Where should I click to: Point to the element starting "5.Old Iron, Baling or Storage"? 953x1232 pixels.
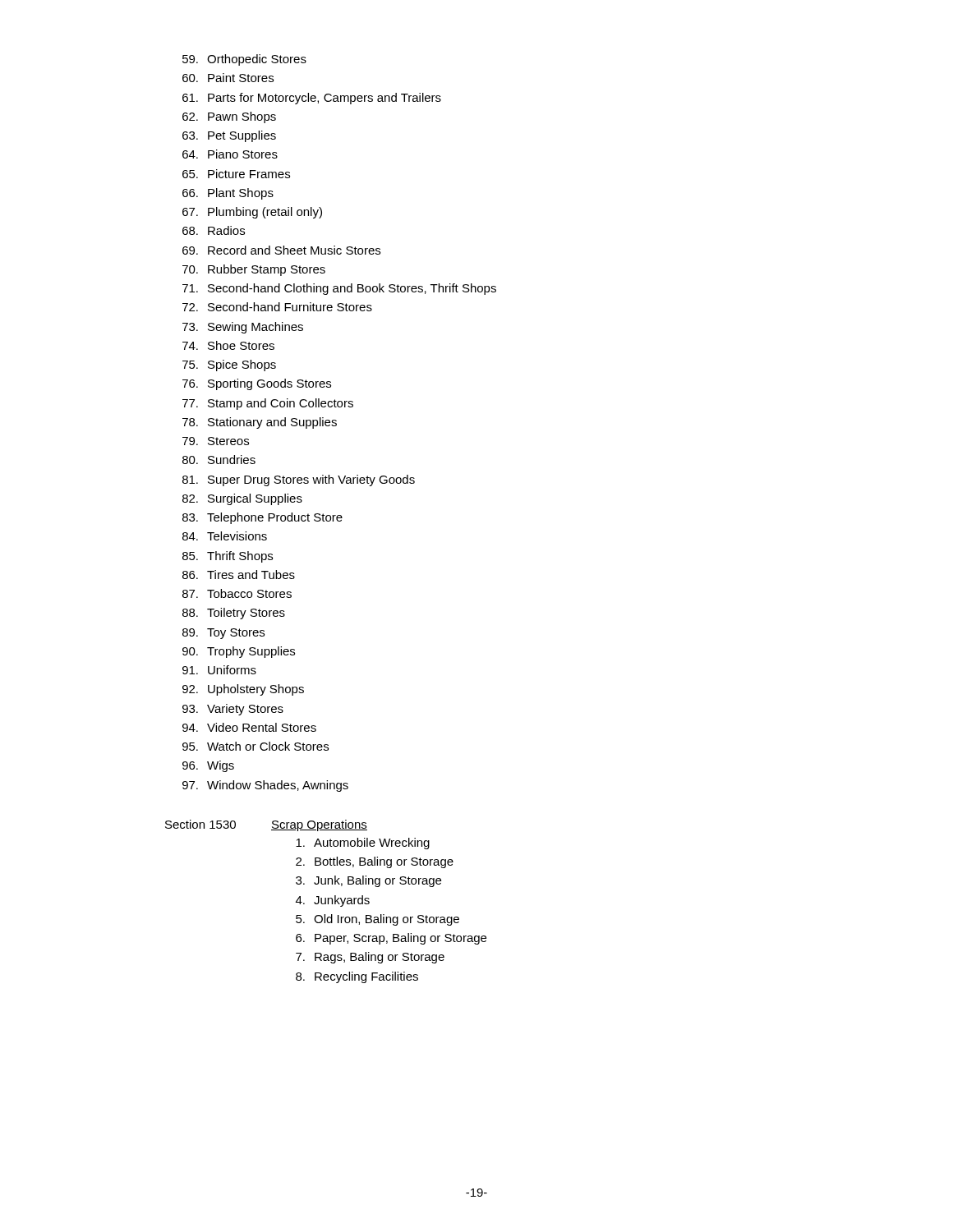pyautogui.click(x=378, y=920)
